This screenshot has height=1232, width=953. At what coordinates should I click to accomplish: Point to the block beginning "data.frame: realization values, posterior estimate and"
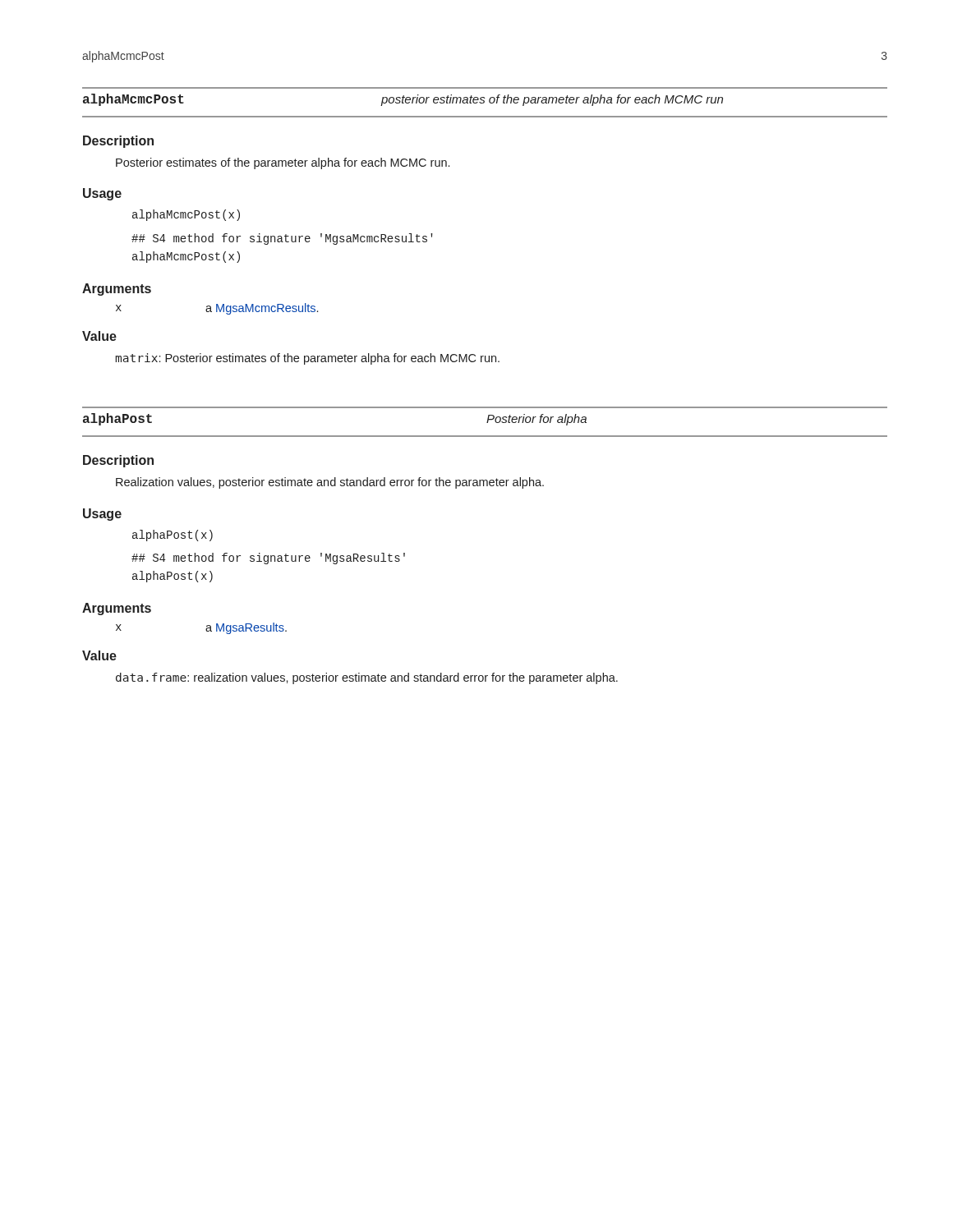pos(367,677)
